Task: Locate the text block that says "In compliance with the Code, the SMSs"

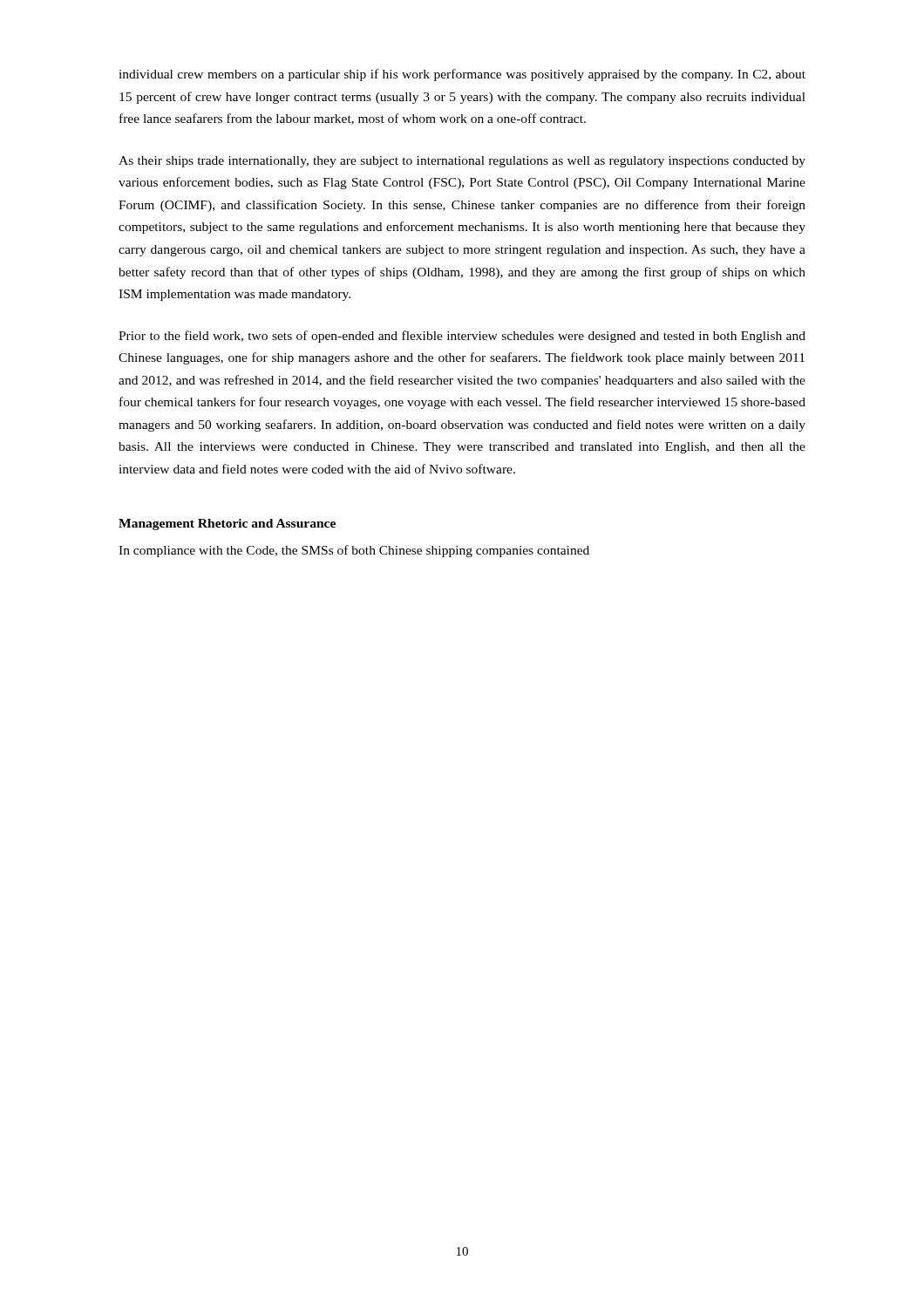Action: 354,550
